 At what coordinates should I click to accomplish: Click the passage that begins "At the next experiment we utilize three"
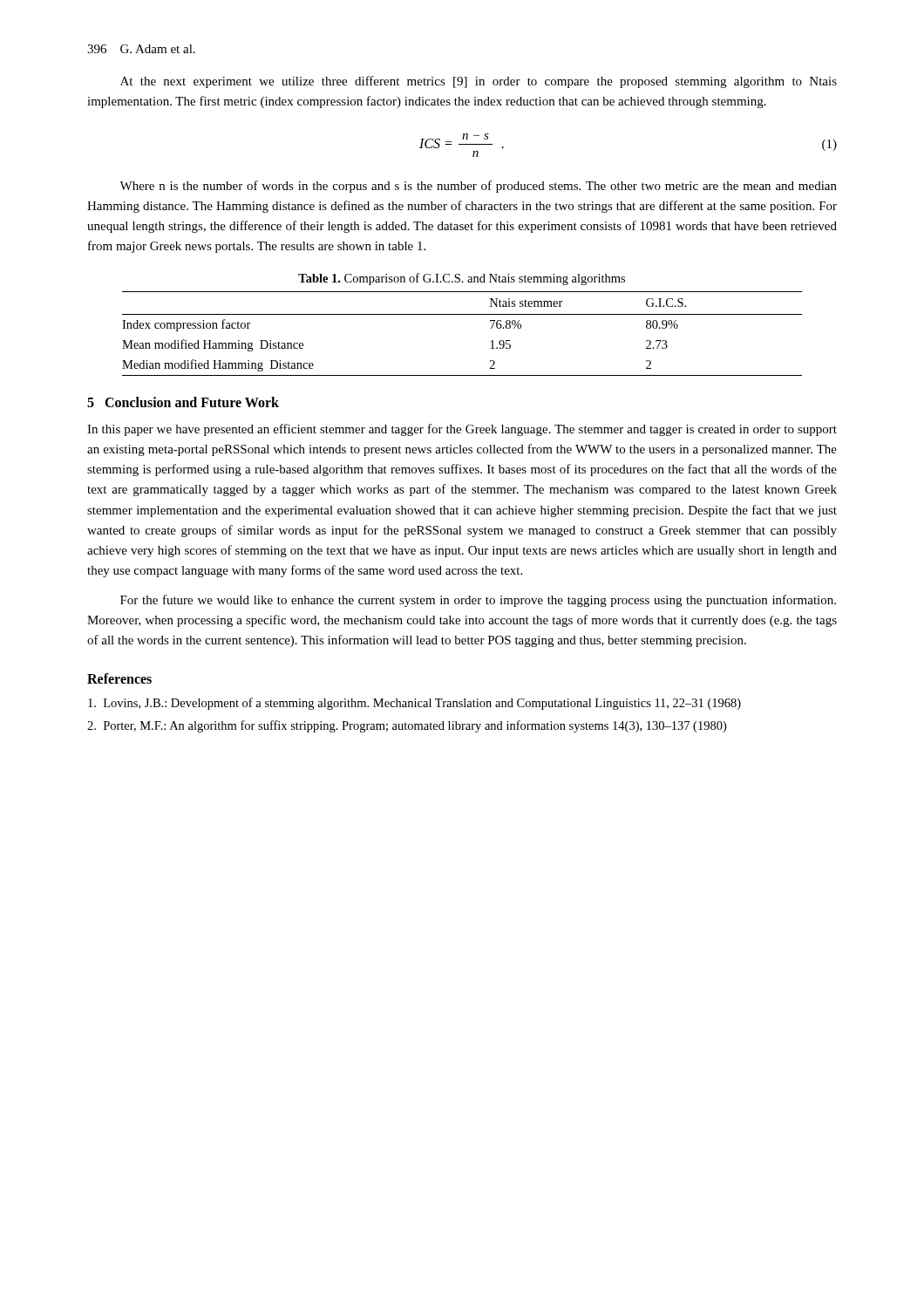(462, 92)
